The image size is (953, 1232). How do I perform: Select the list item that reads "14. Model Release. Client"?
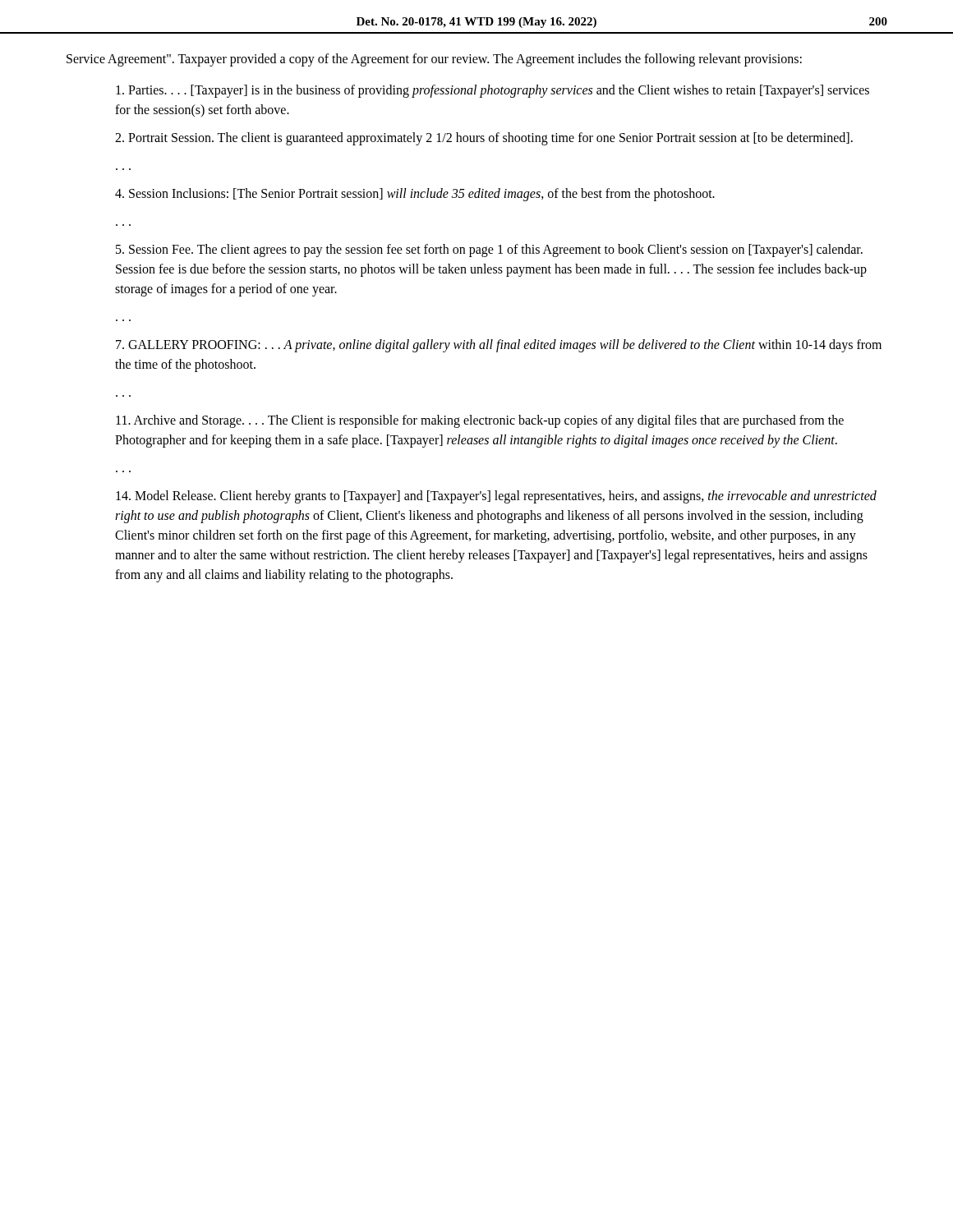(496, 535)
